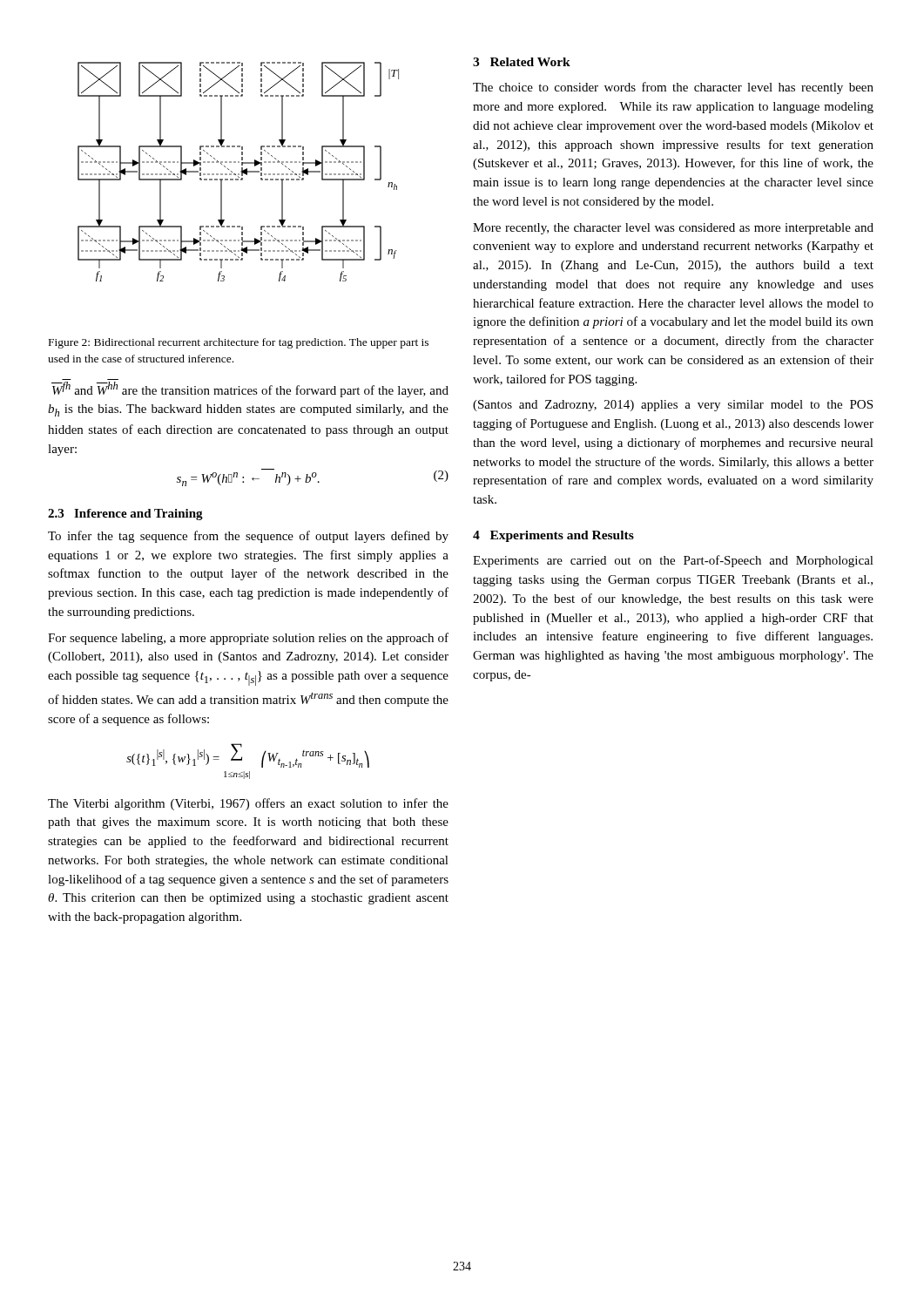Image resolution: width=924 pixels, height=1307 pixels.
Task: Point to the passage starting "For sequence labeling, a more appropriate"
Action: (248, 679)
